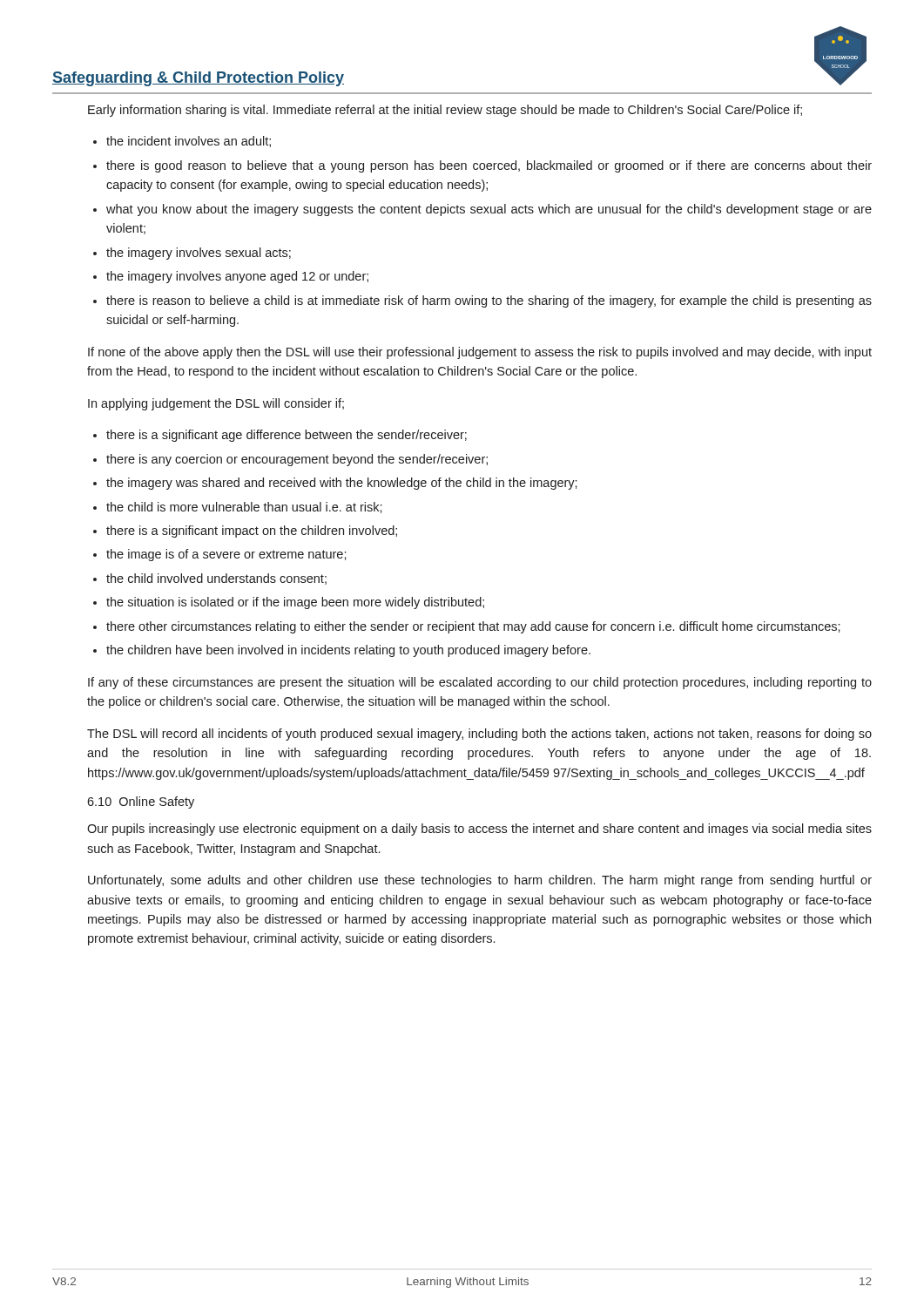This screenshot has height=1307, width=924.
Task: Locate the block of text that opens with "If any of these circumstances are present"
Action: [x=479, y=692]
